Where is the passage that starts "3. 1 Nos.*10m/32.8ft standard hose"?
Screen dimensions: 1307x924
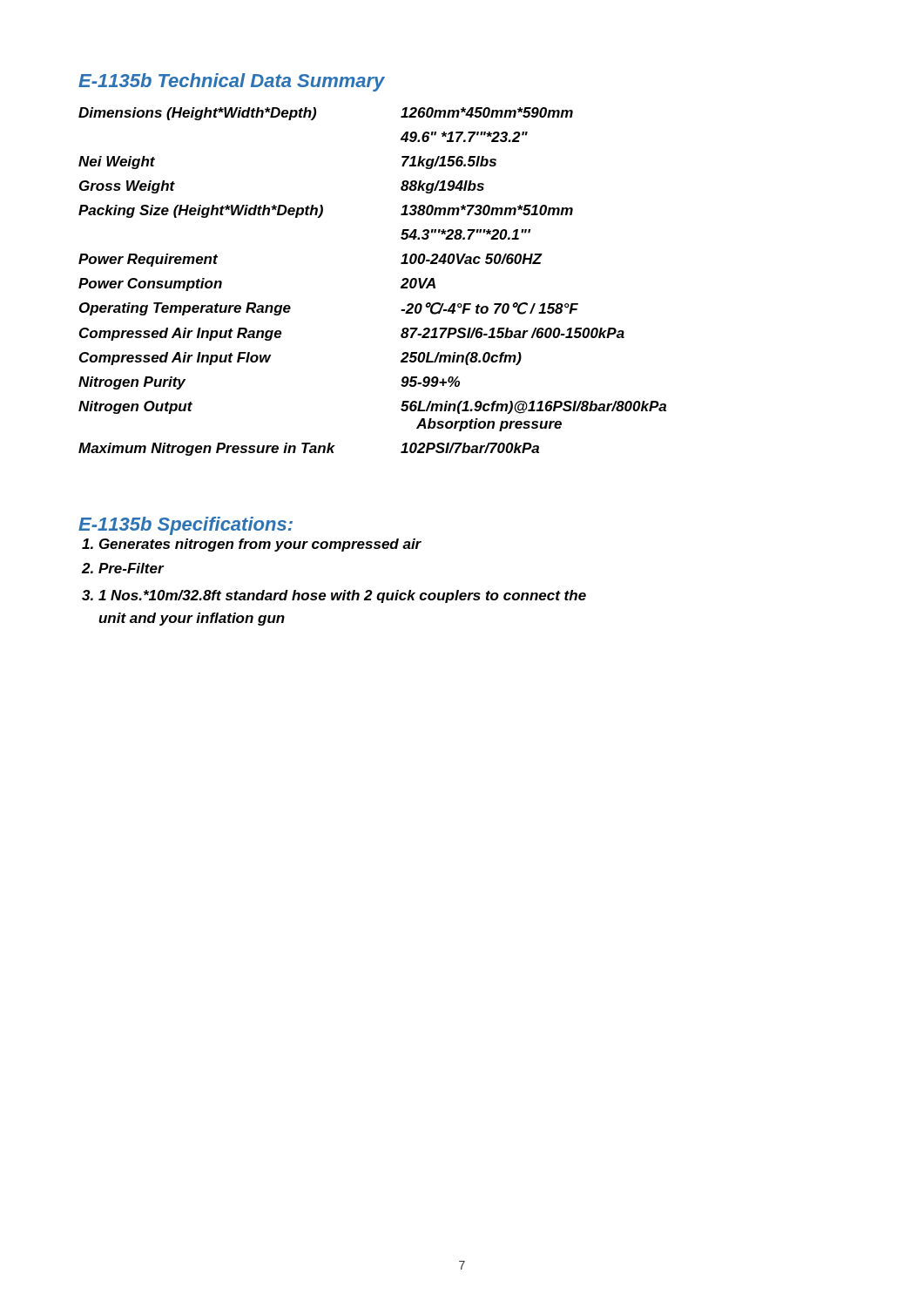coord(334,607)
